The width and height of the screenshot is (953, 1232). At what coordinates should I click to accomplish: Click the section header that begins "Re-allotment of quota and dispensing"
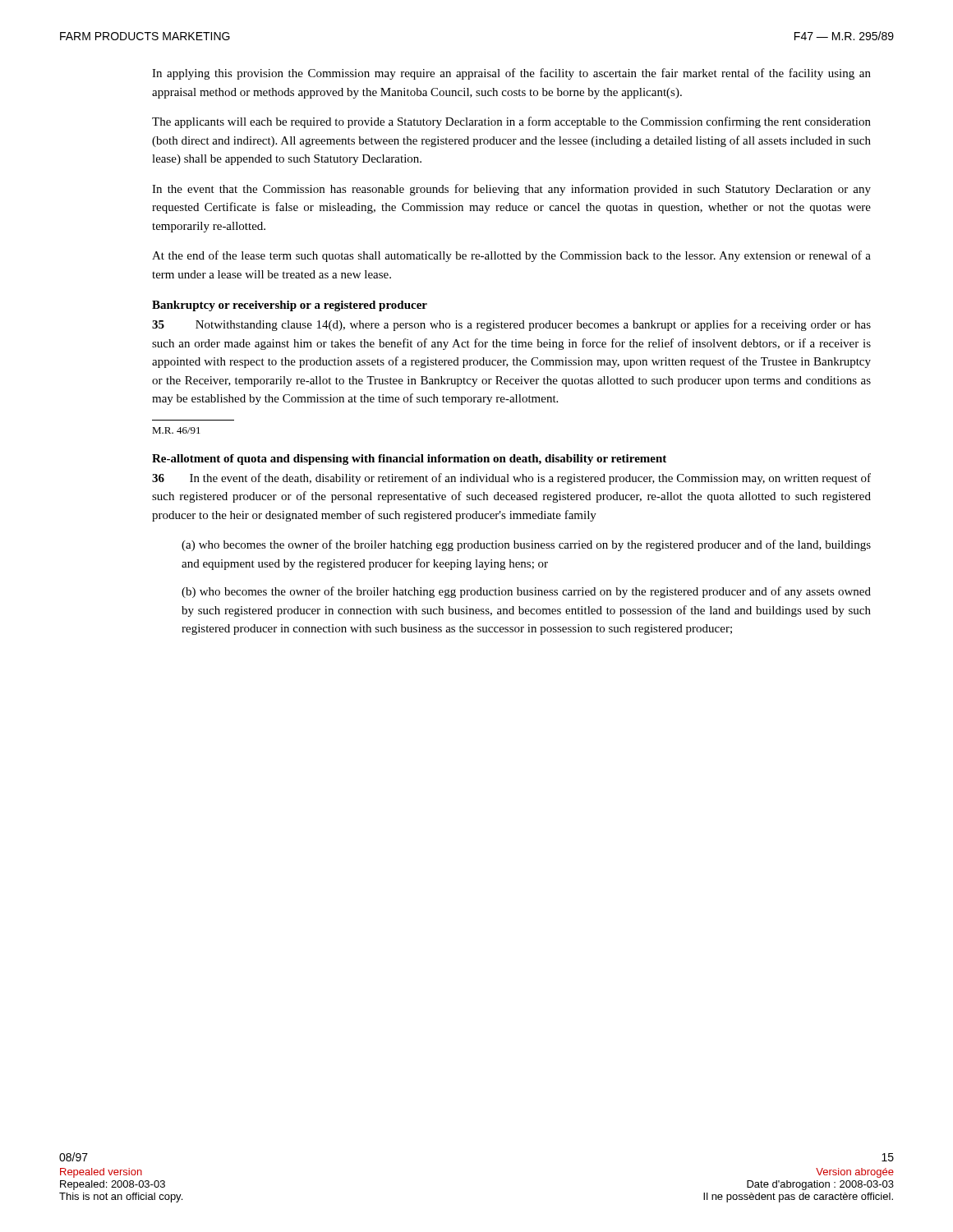409,458
